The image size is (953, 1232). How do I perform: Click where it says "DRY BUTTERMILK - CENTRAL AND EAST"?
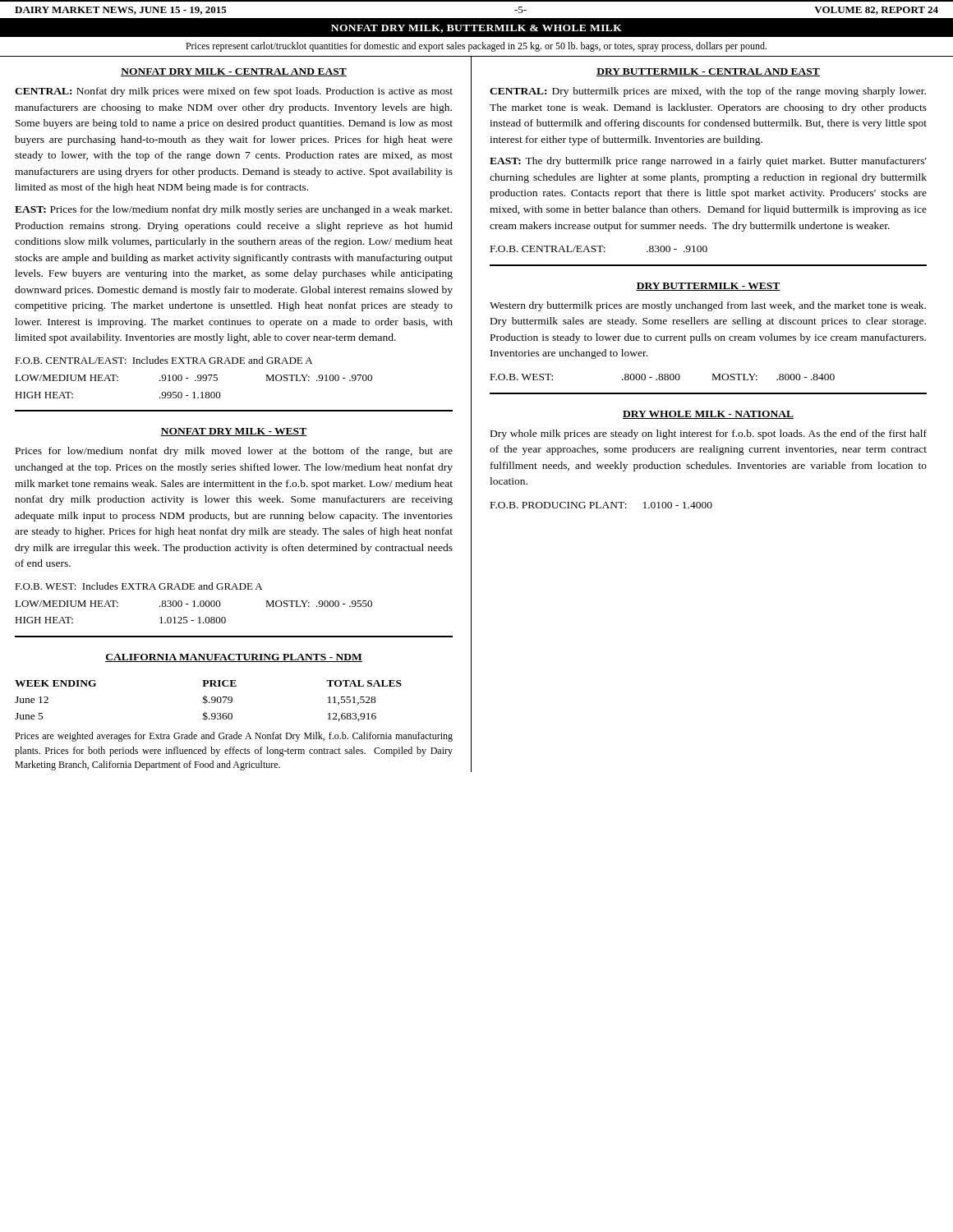(x=708, y=71)
